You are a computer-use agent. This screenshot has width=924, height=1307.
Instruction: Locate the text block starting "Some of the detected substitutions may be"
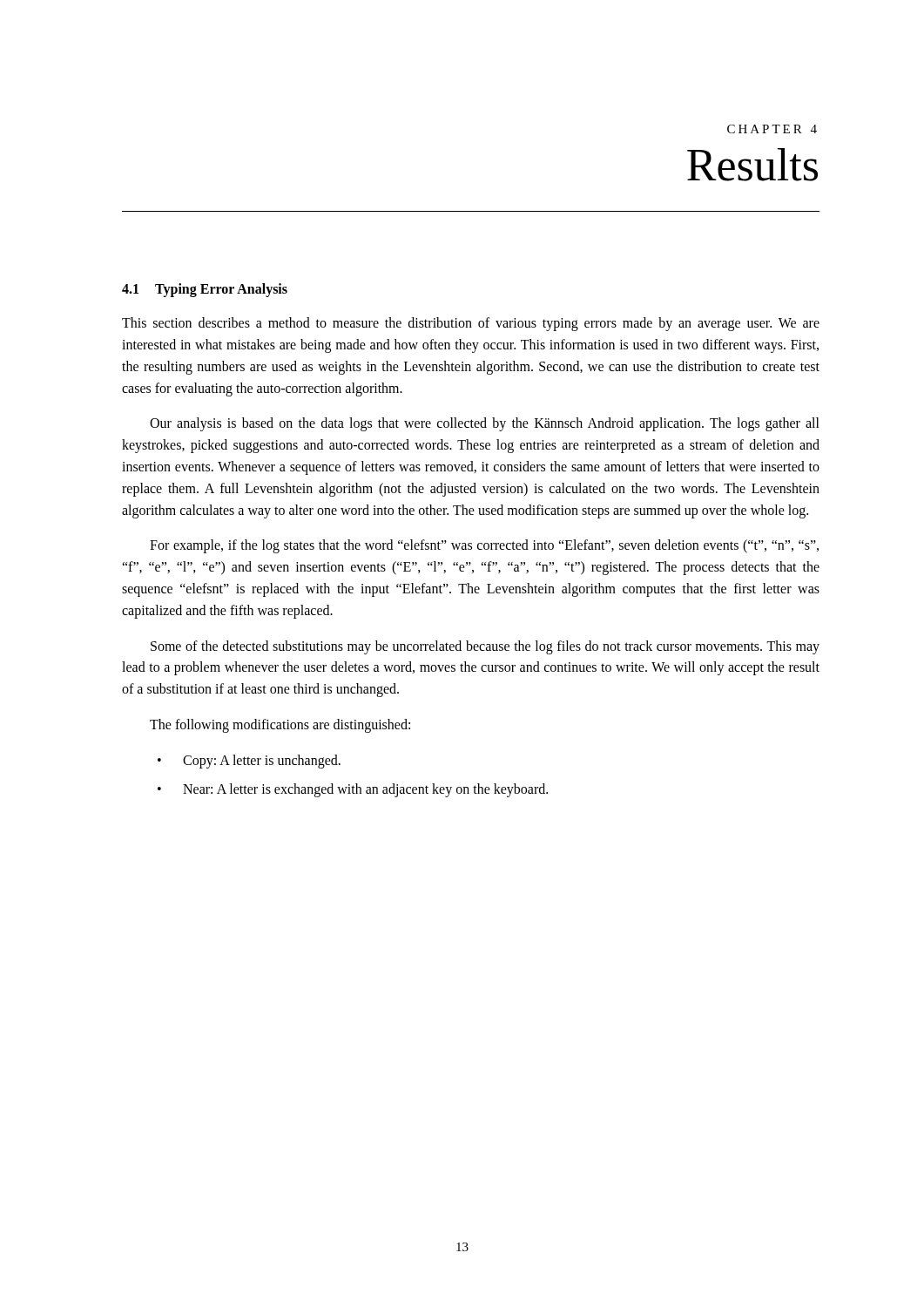[x=471, y=667]
